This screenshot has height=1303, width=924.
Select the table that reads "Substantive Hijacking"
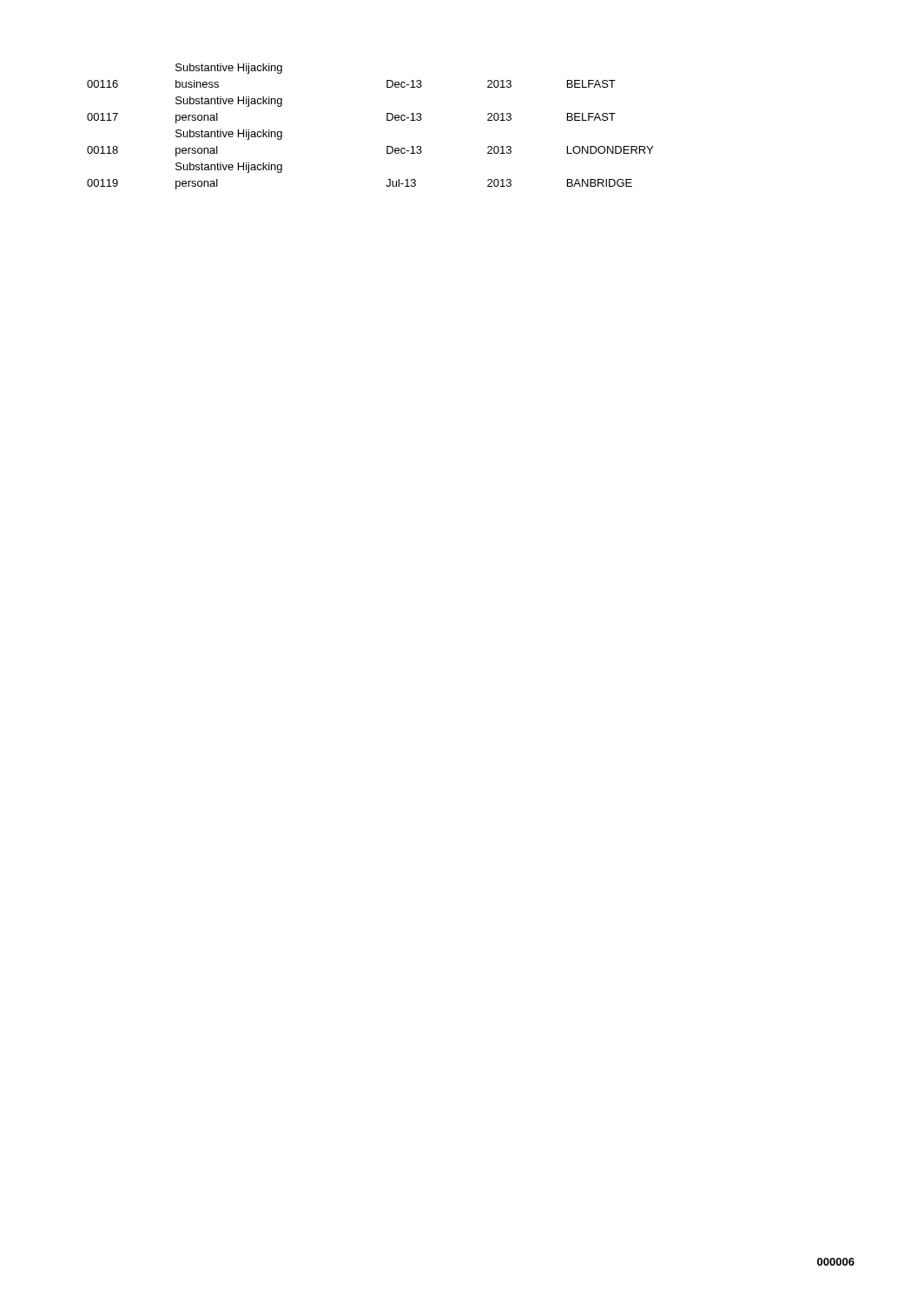coord(443,125)
